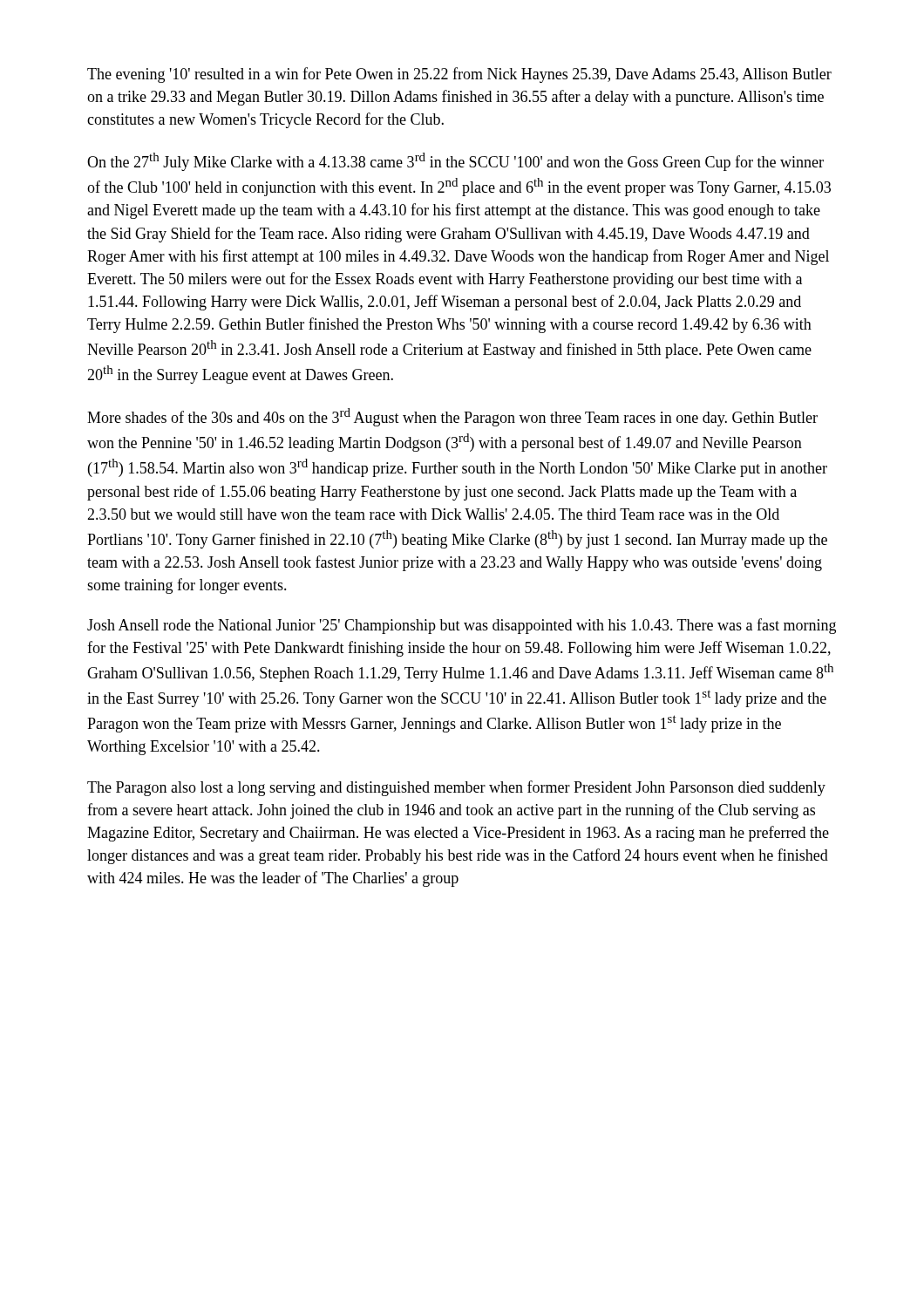Navigate to the block starting "The evening '10'"
This screenshot has width=924, height=1308.
point(459,97)
